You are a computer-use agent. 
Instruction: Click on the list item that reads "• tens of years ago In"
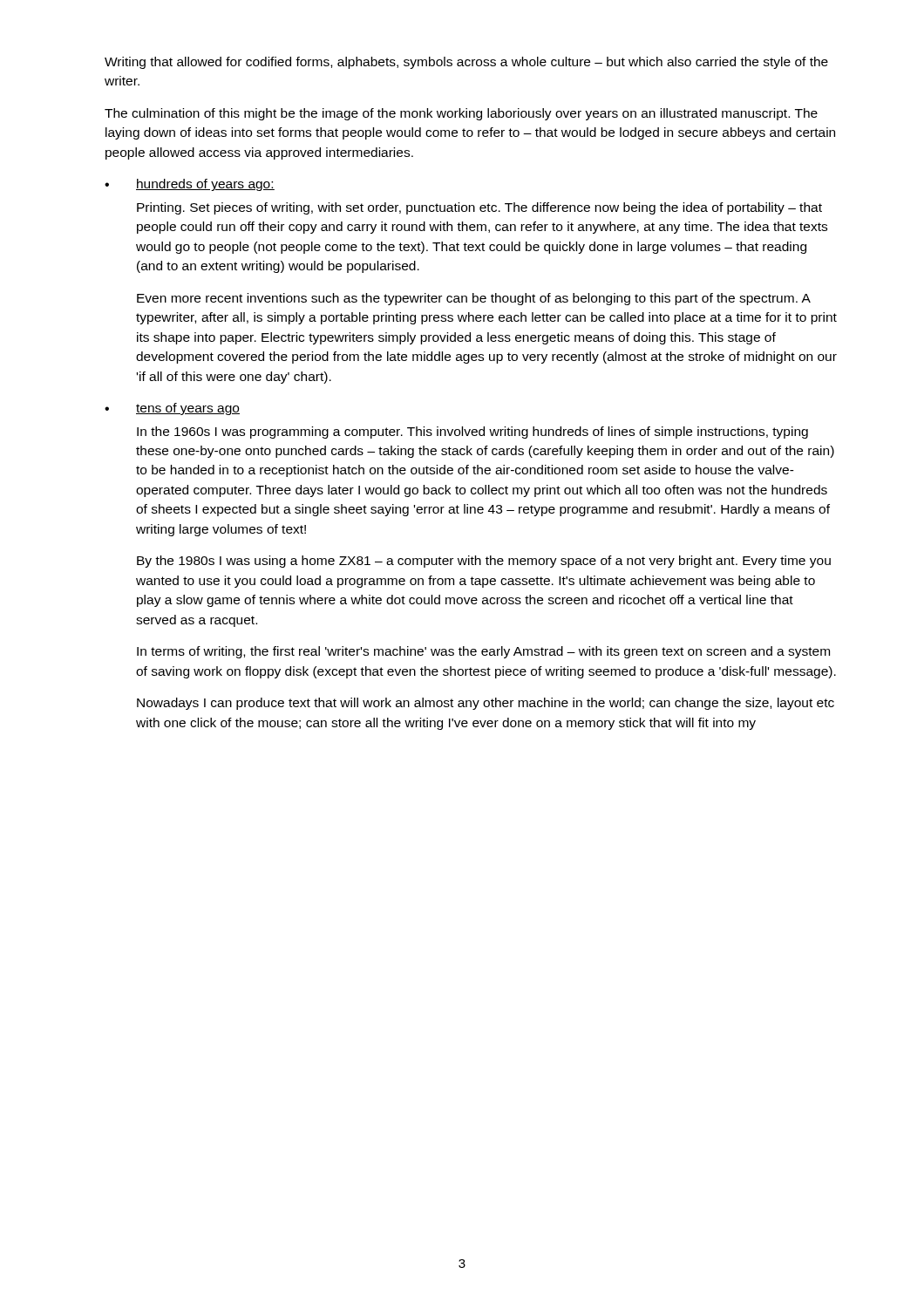[x=471, y=469]
